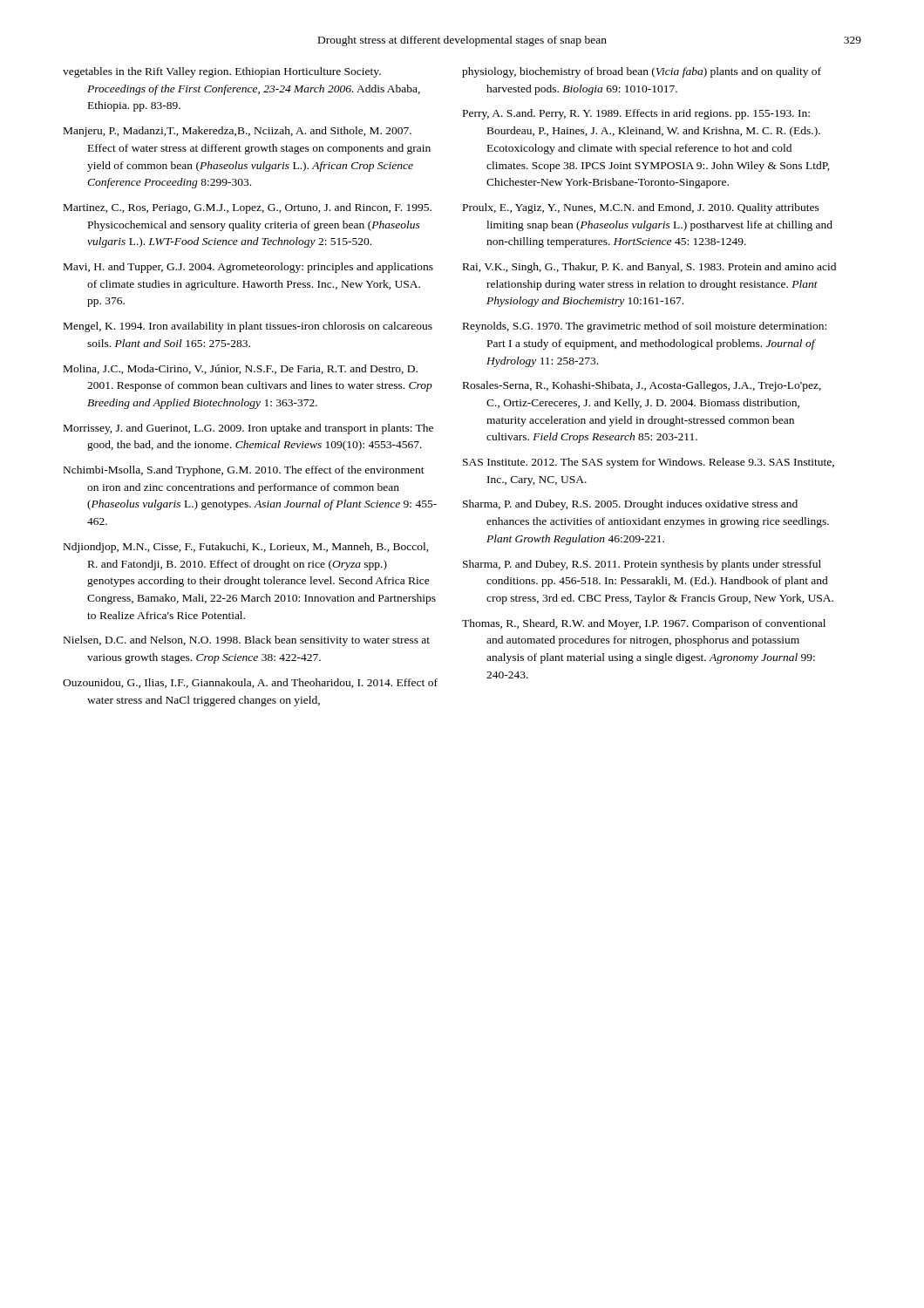The width and height of the screenshot is (924, 1308).
Task: Find the list item with the text "physiology, biochemistry of"
Action: pos(642,80)
